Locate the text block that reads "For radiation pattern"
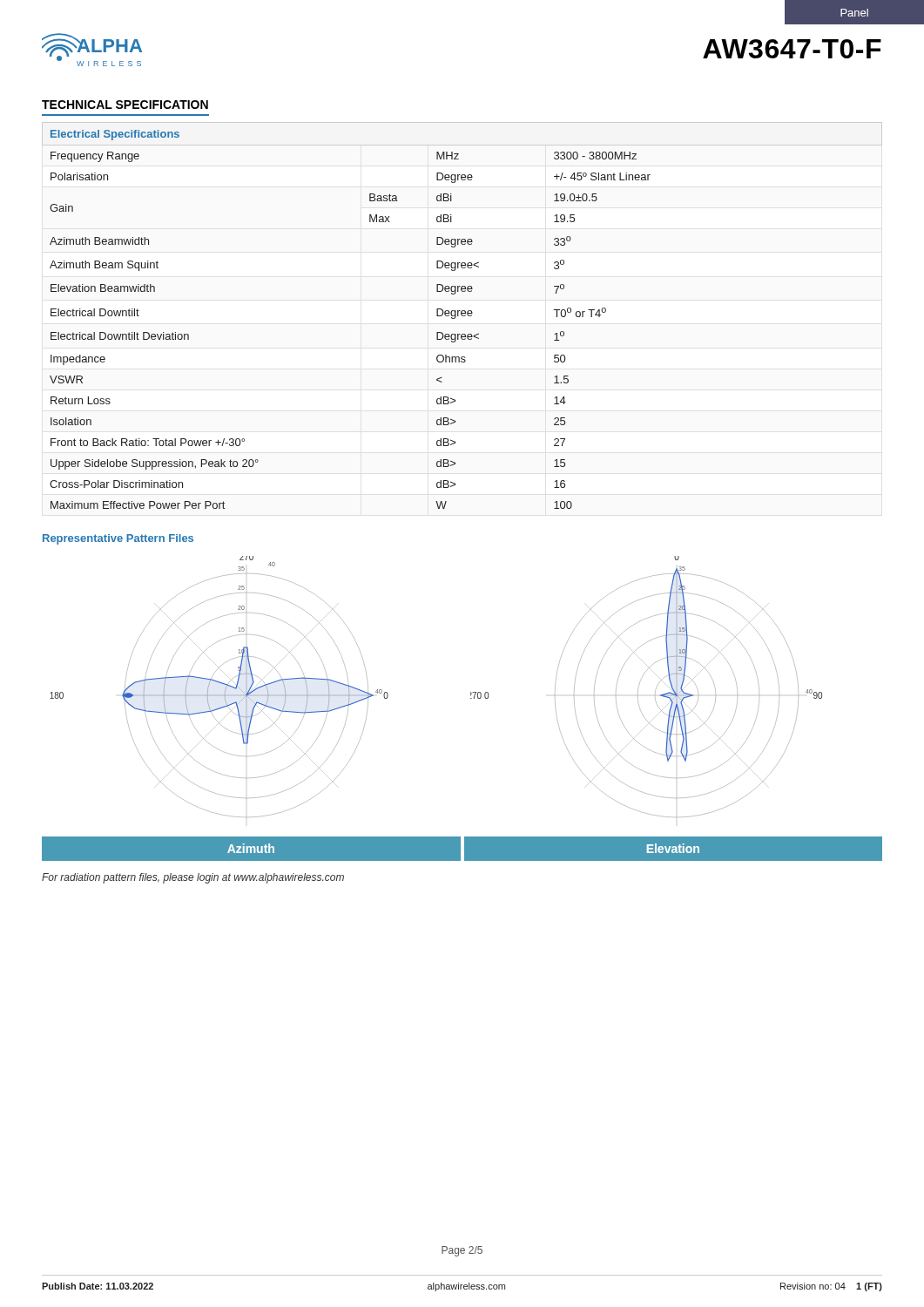The image size is (924, 1307). tap(193, 877)
